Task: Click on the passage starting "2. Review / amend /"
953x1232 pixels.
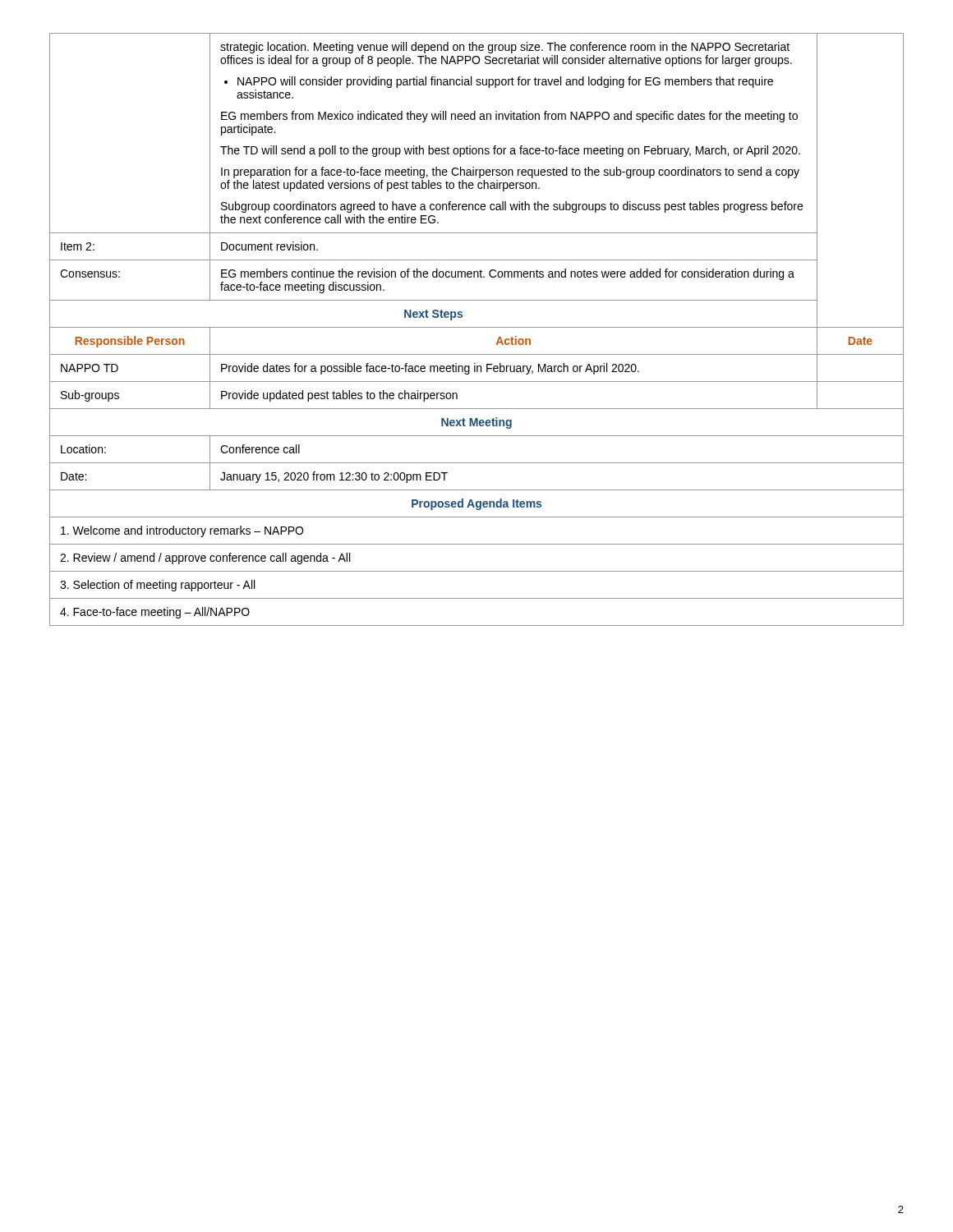Action: 205,558
